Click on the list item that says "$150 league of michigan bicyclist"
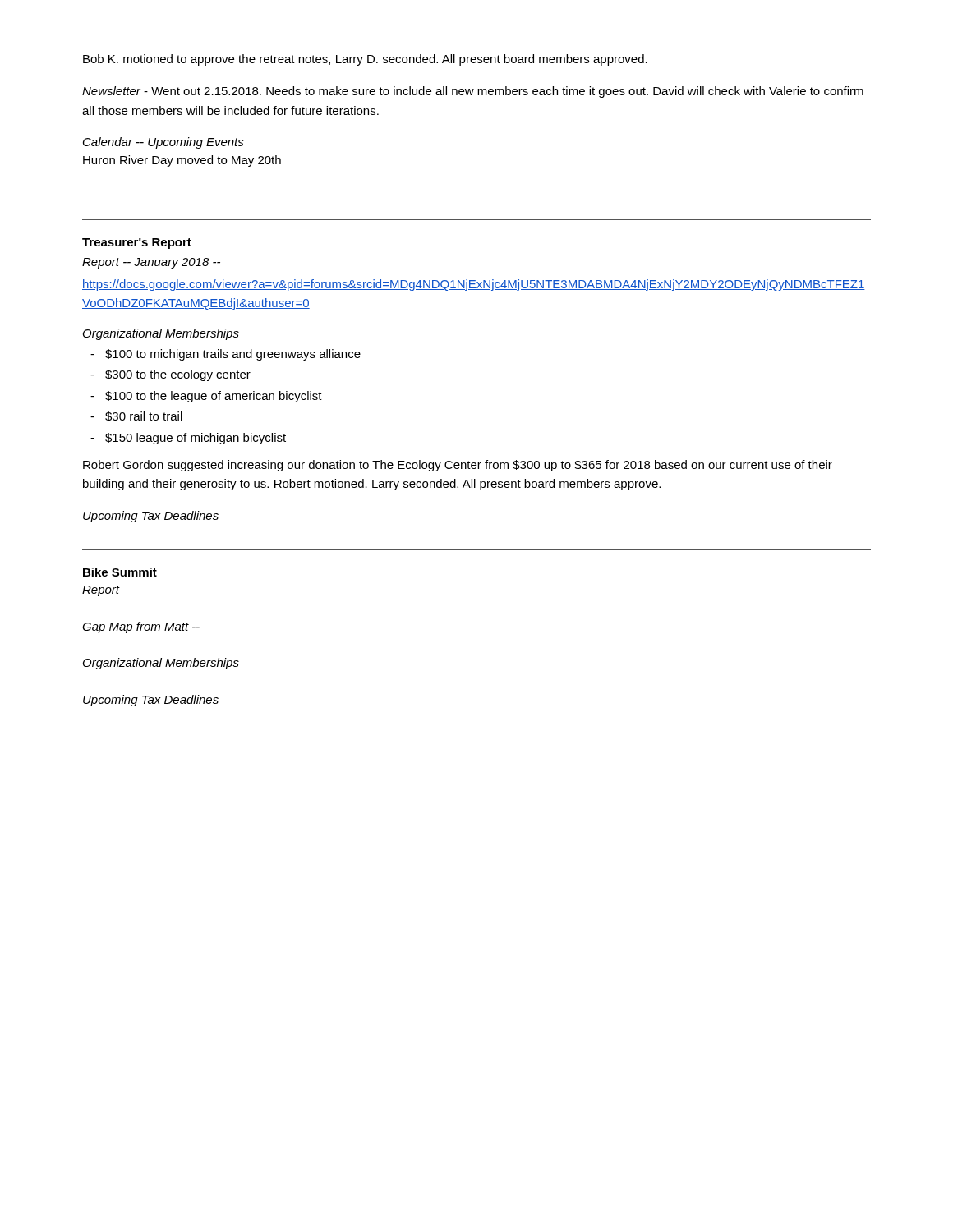The image size is (953, 1232). pyautogui.click(x=196, y=439)
